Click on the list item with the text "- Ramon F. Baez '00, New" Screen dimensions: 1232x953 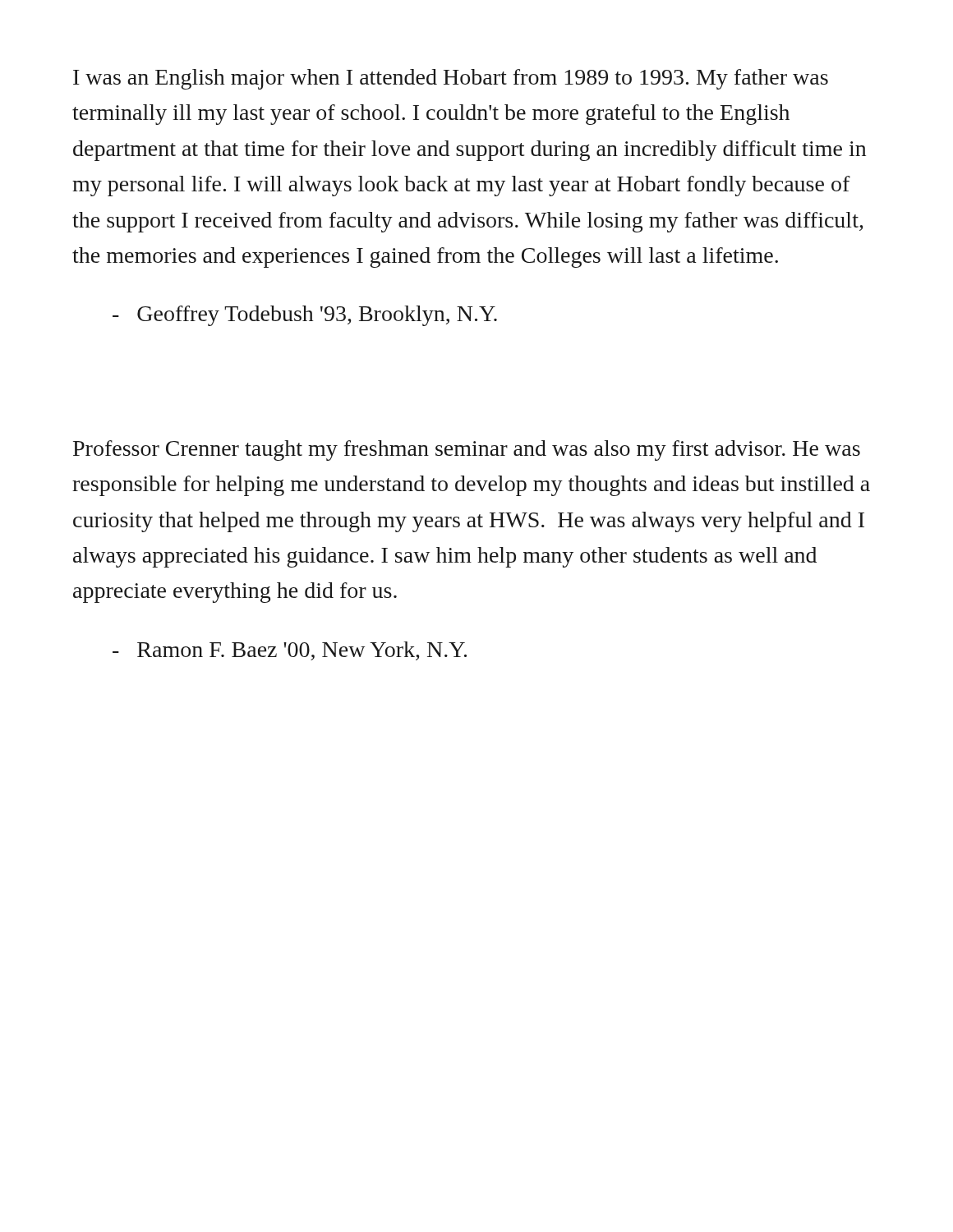[x=290, y=649]
